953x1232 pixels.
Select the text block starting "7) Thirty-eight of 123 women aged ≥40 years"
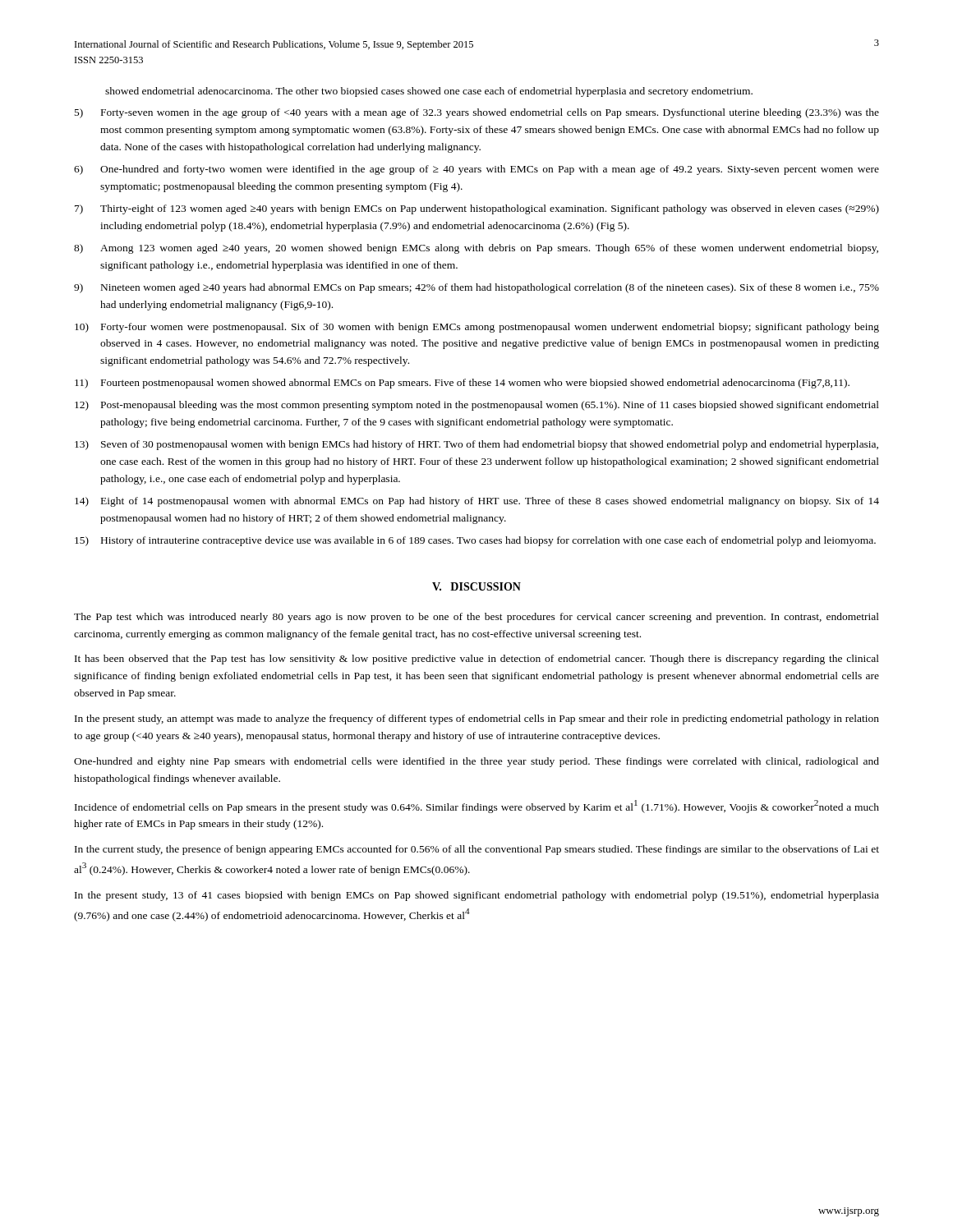(x=476, y=218)
